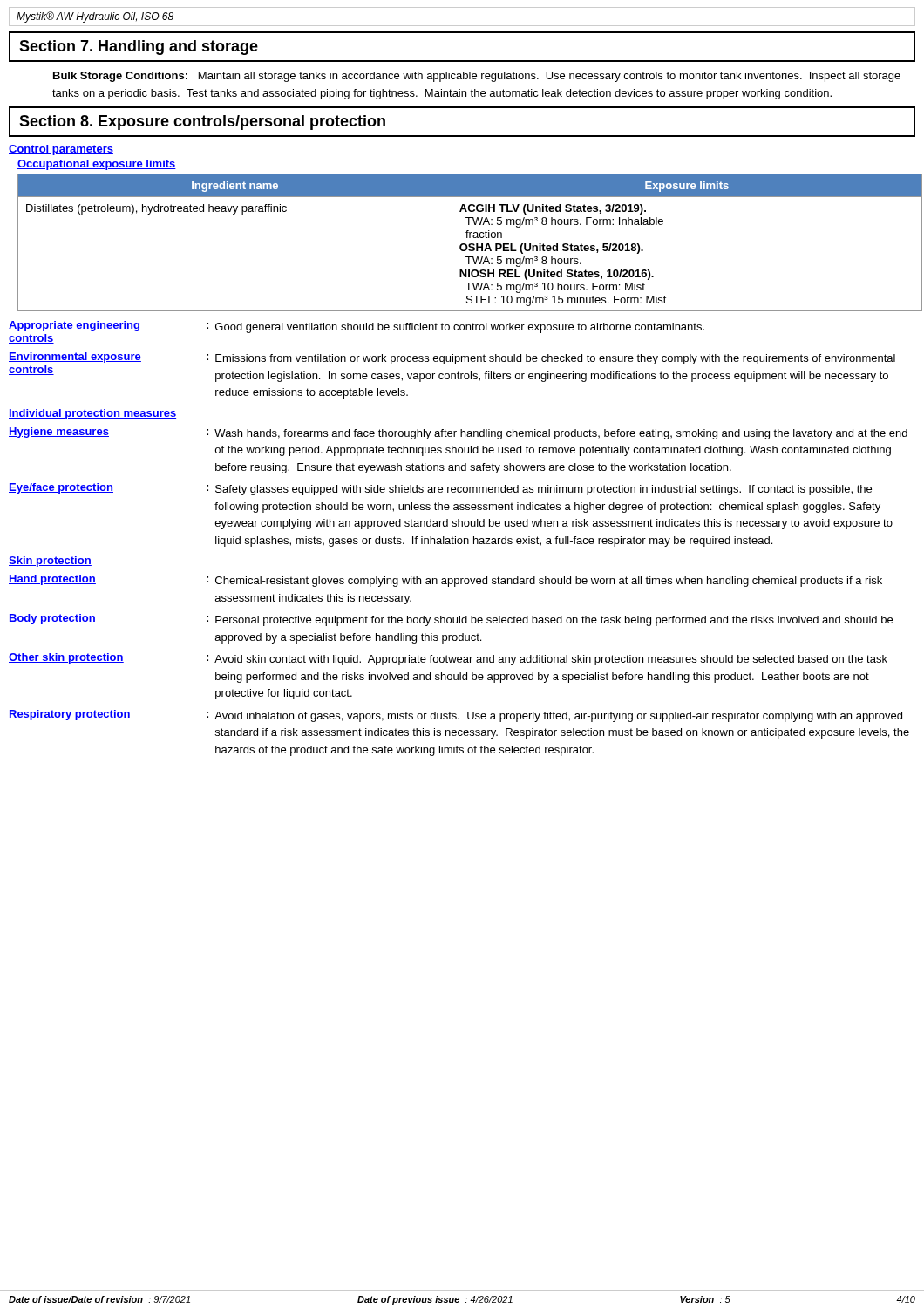
Task: Point to the text starting "Appropriate engineeringcontrols : Good general ventilation should be"
Action: pyautogui.click(x=462, y=331)
